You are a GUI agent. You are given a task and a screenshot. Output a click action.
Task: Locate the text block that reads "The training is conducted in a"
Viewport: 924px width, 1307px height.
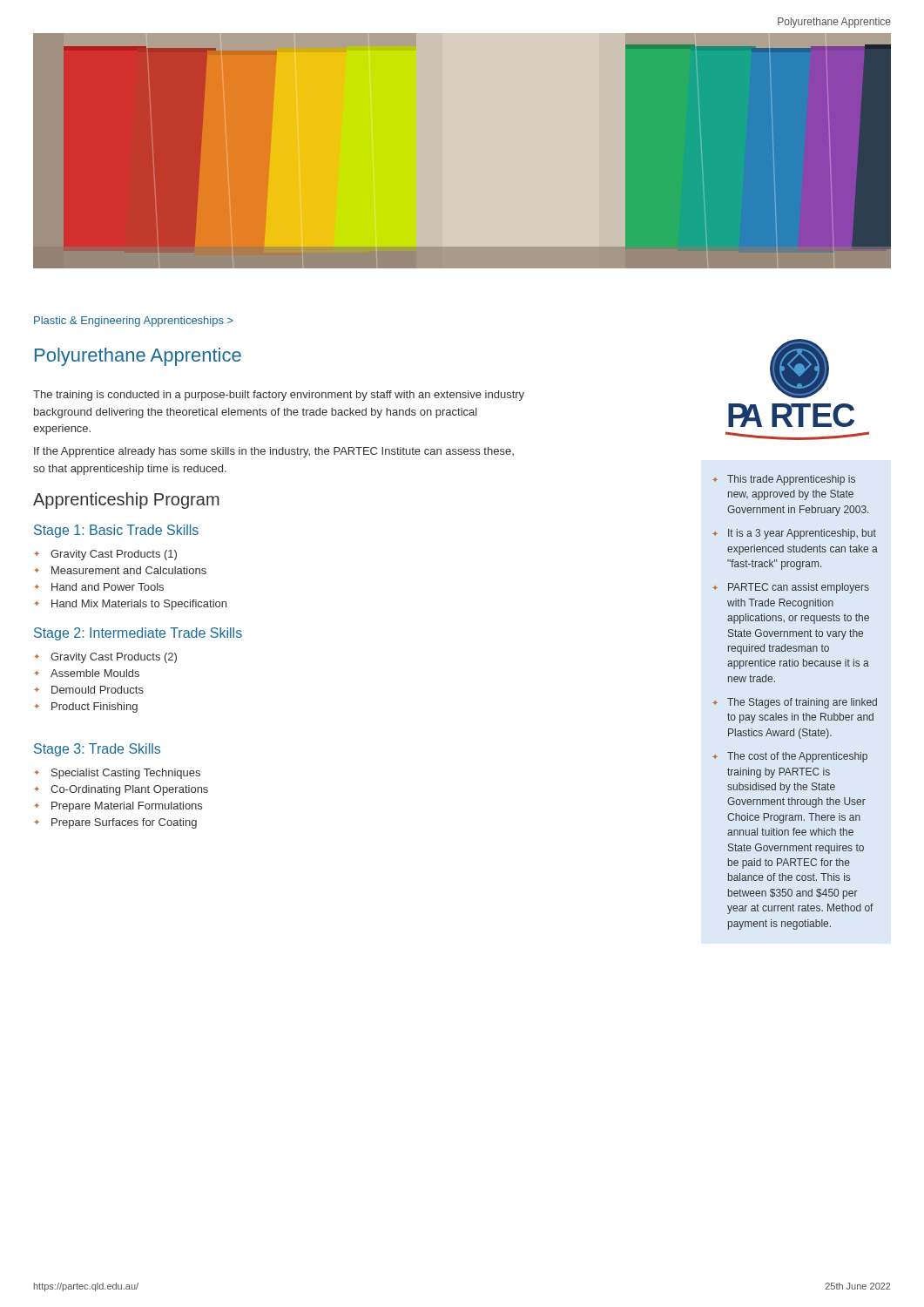click(279, 411)
